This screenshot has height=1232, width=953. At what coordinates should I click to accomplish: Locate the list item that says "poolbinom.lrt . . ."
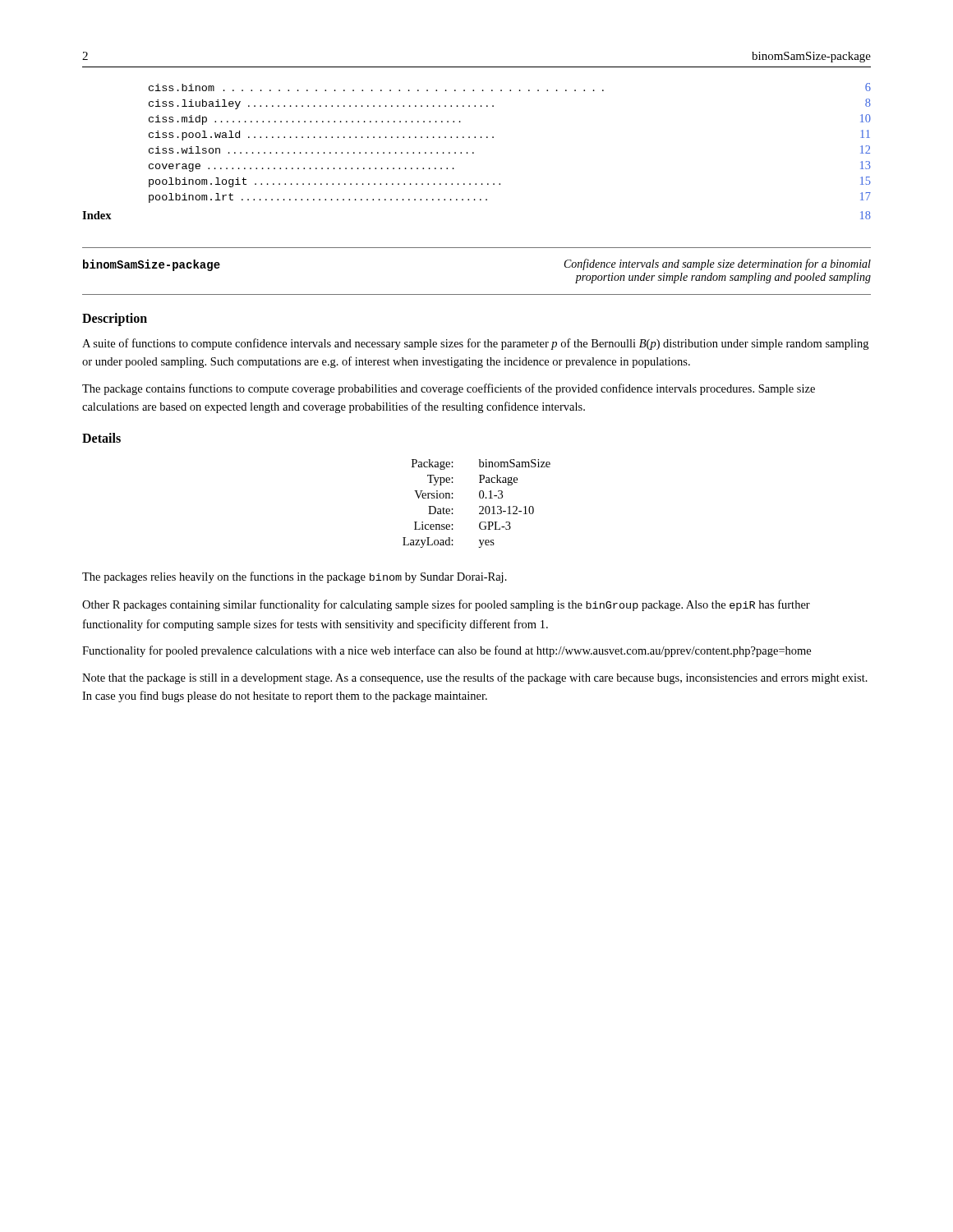point(189,198)
